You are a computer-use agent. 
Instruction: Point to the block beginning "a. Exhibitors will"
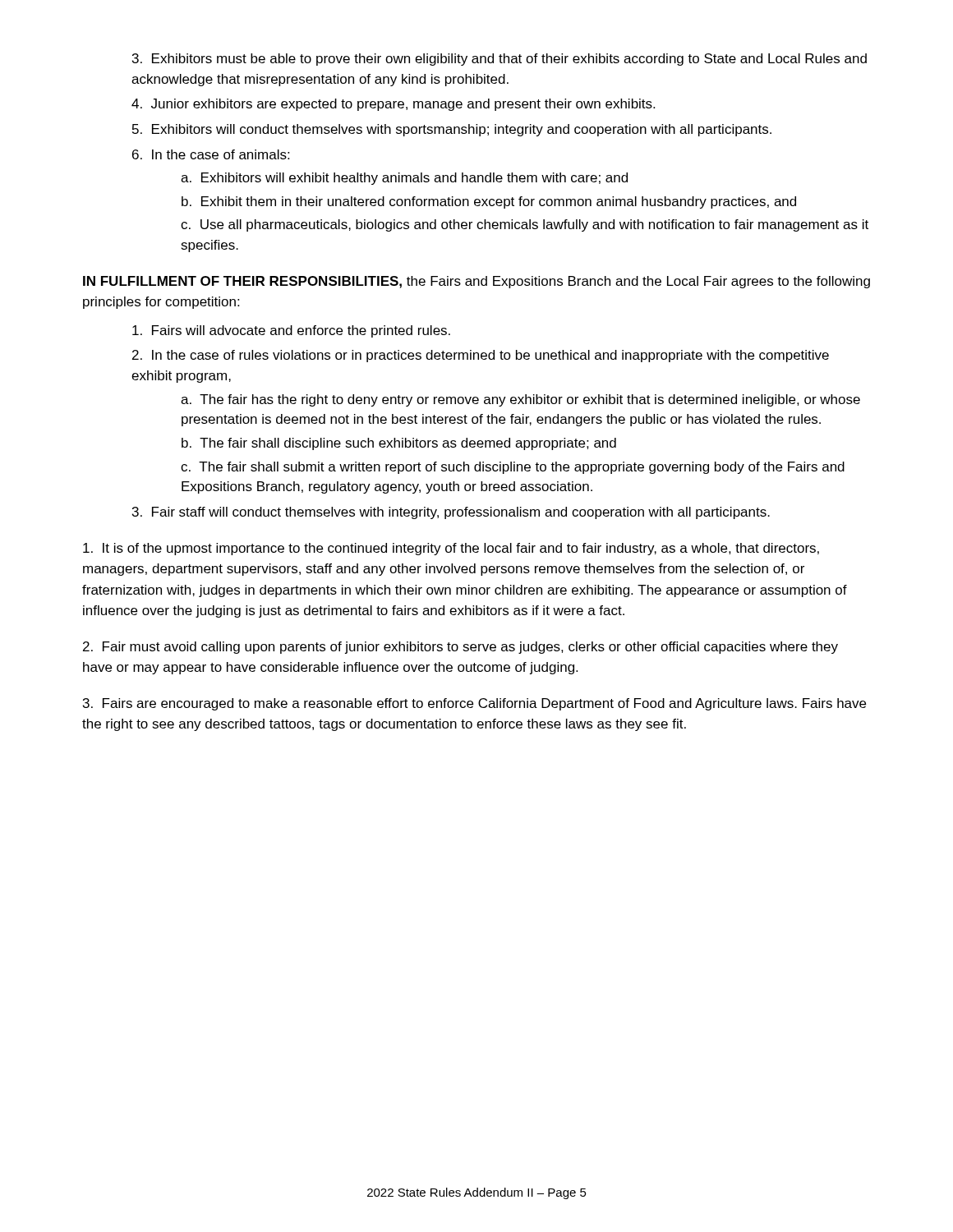coord(405,178)
